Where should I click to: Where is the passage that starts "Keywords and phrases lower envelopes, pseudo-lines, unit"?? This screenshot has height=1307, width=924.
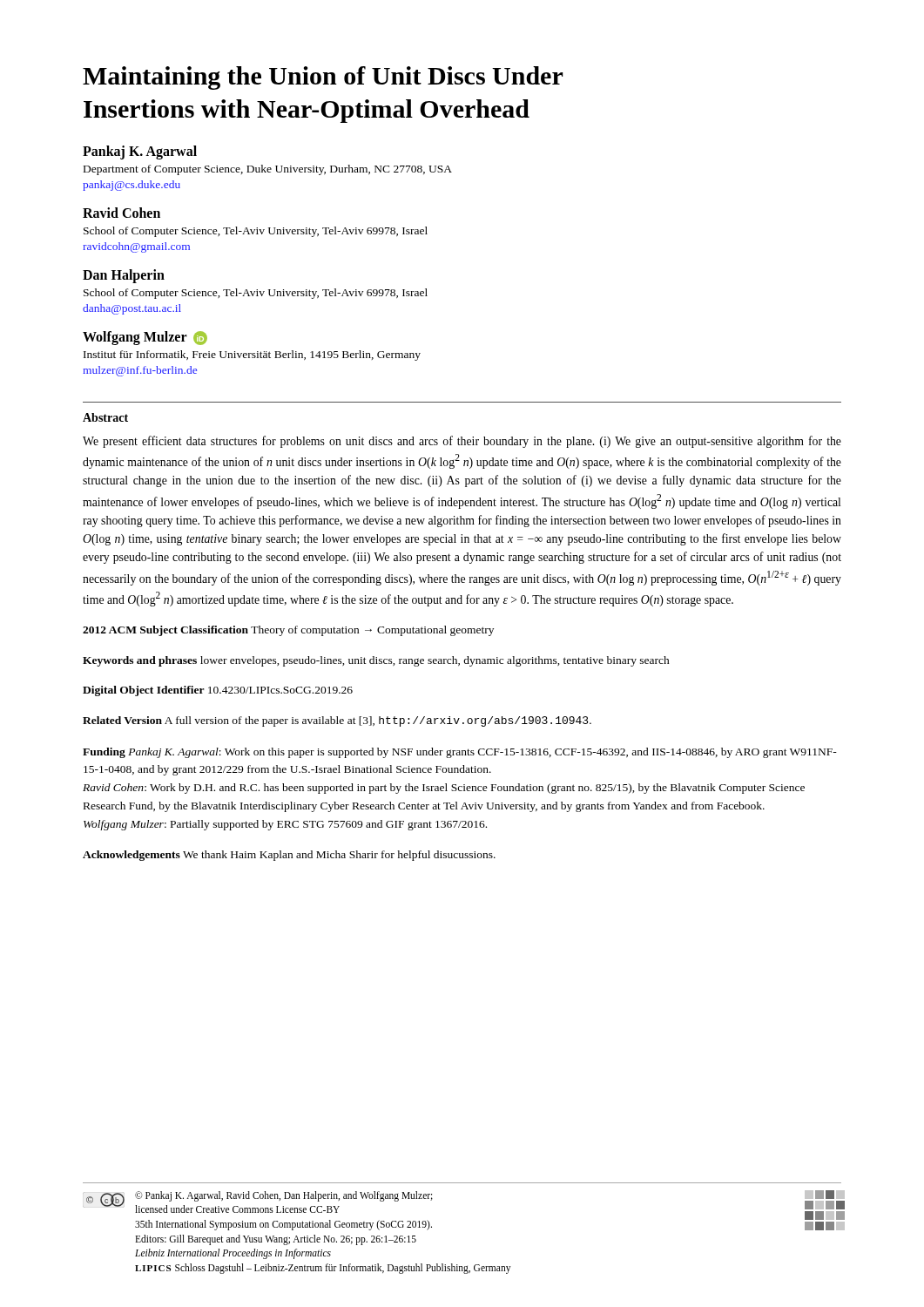click(376, 660)
